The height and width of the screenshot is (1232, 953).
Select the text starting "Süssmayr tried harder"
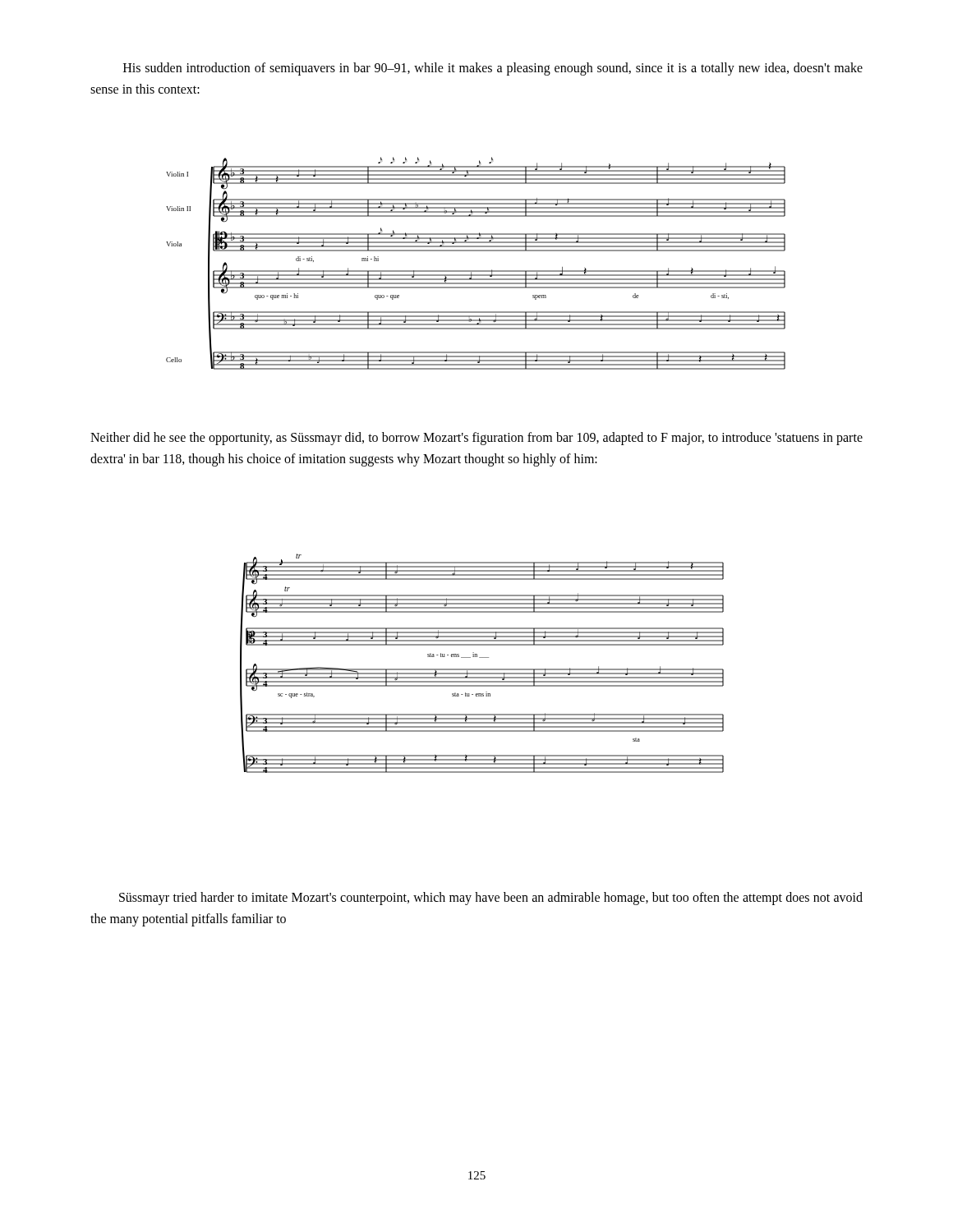point(476,908)
